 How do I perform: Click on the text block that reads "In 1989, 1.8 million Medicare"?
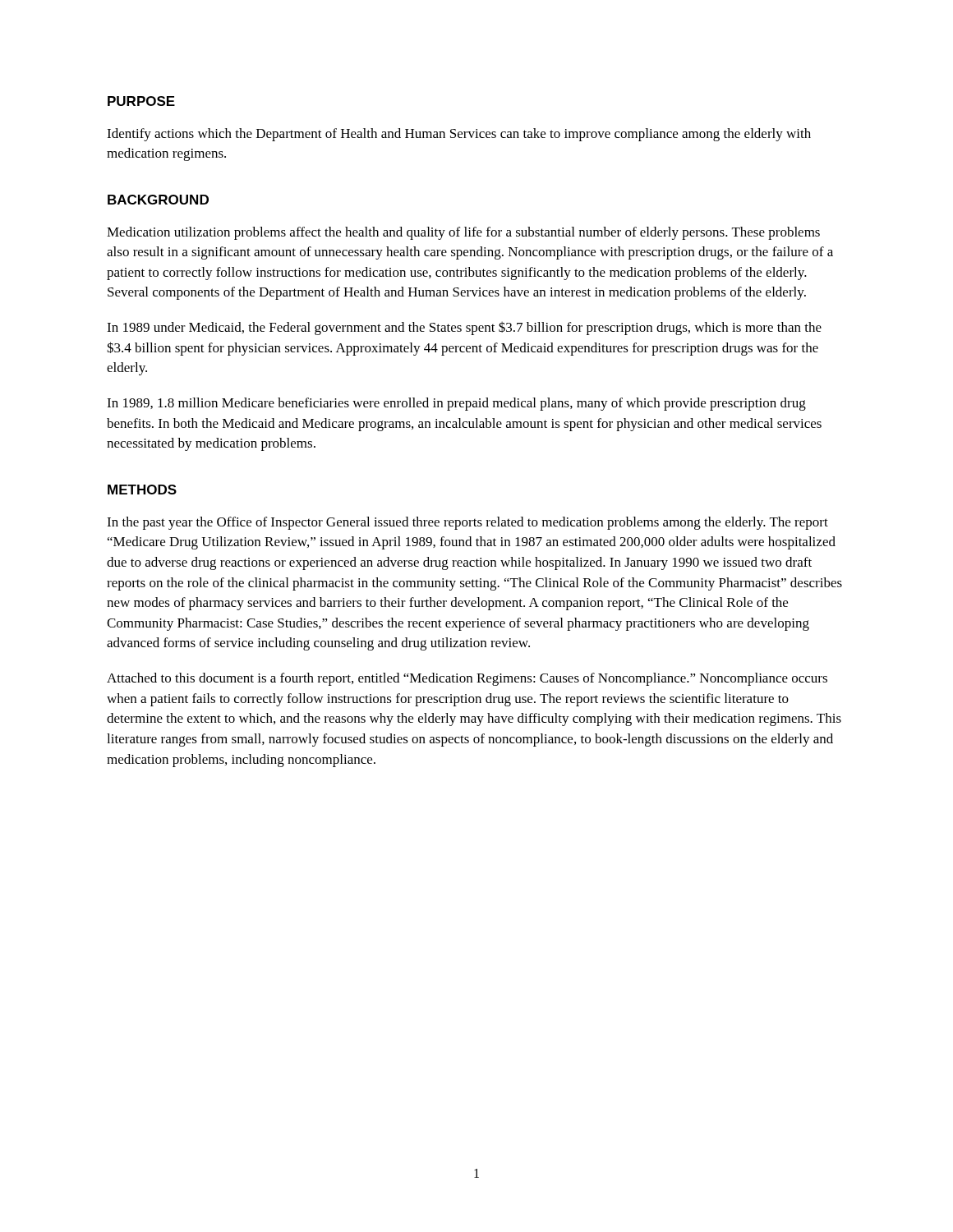[464, 423]
